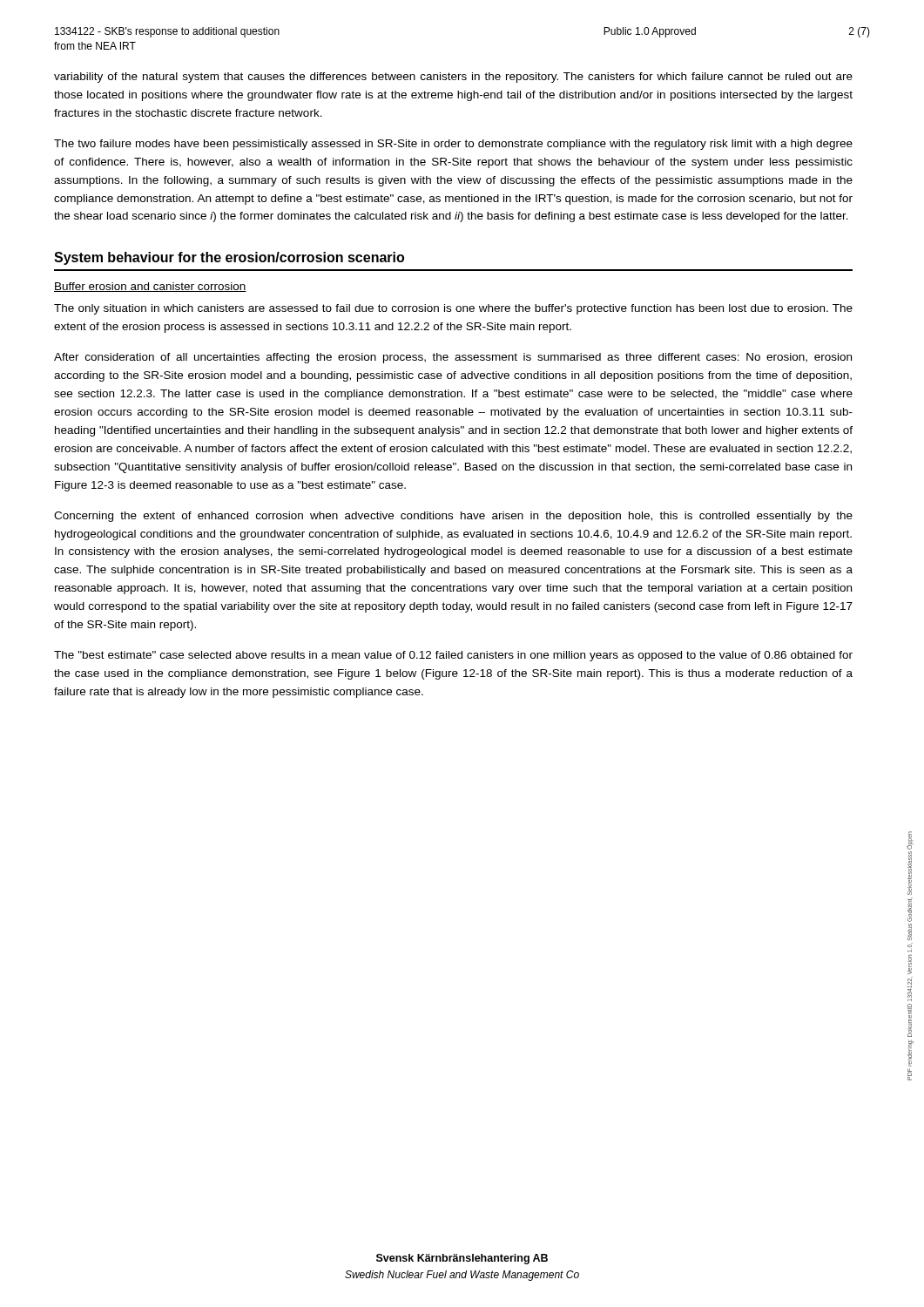The image size is (924, 1307).
Task: Click the passage that begins "variability of the natural system that causes the"
Action: 453,94
